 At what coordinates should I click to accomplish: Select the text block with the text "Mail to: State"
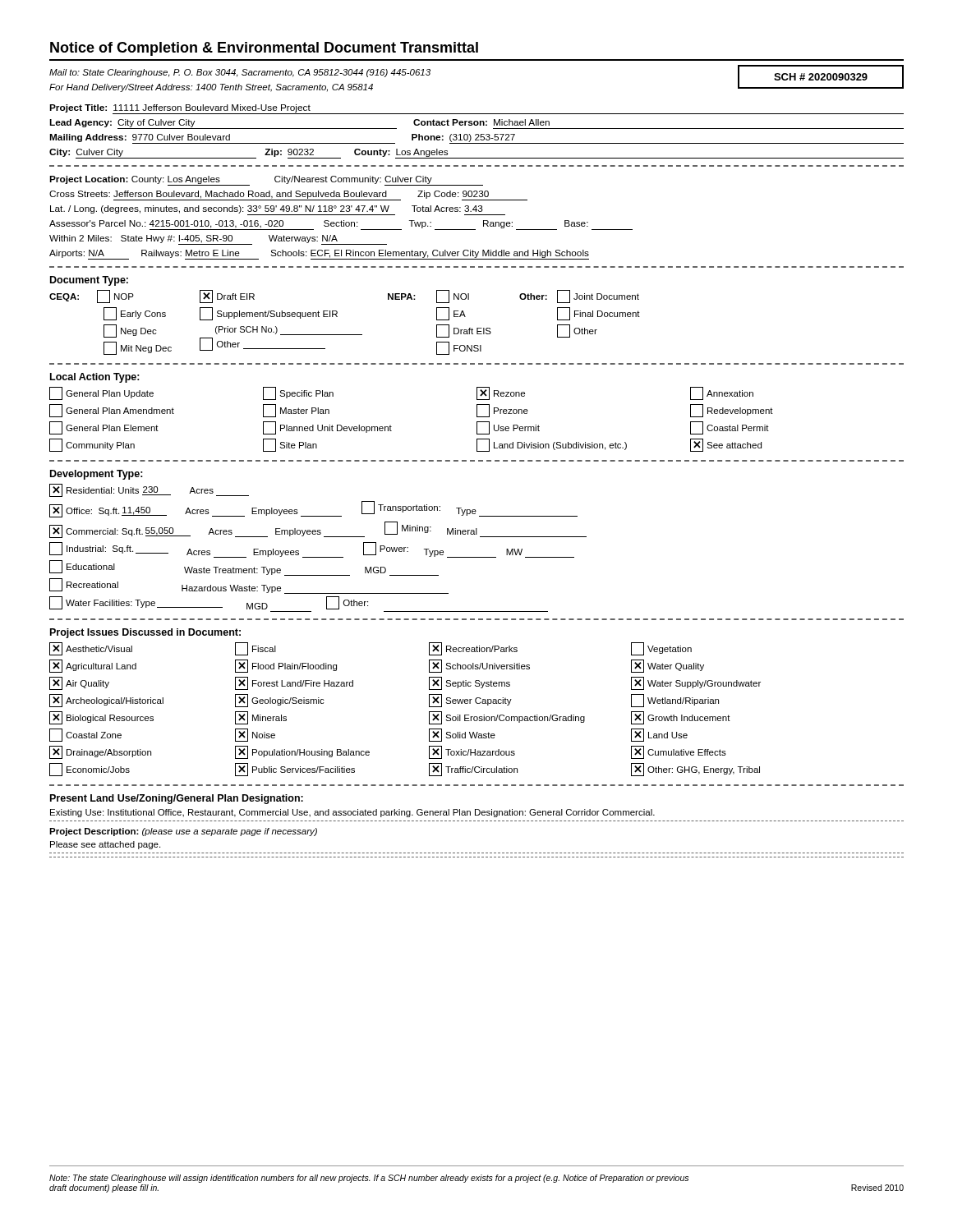click(237, 77)
